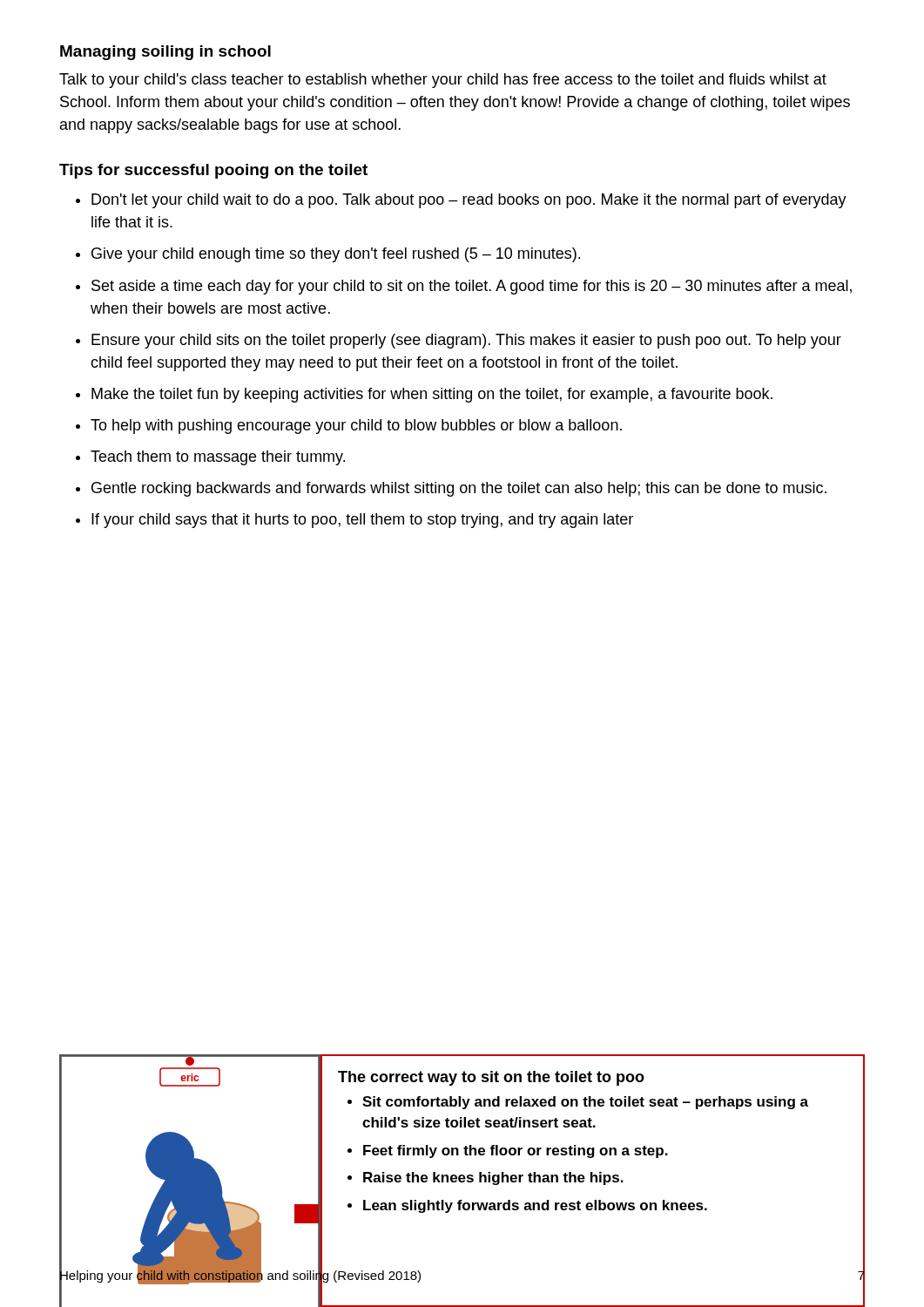The image size is (924, 1307).
Task: Find "Managing soiling in school" on this page
Action: pos(165,51)
